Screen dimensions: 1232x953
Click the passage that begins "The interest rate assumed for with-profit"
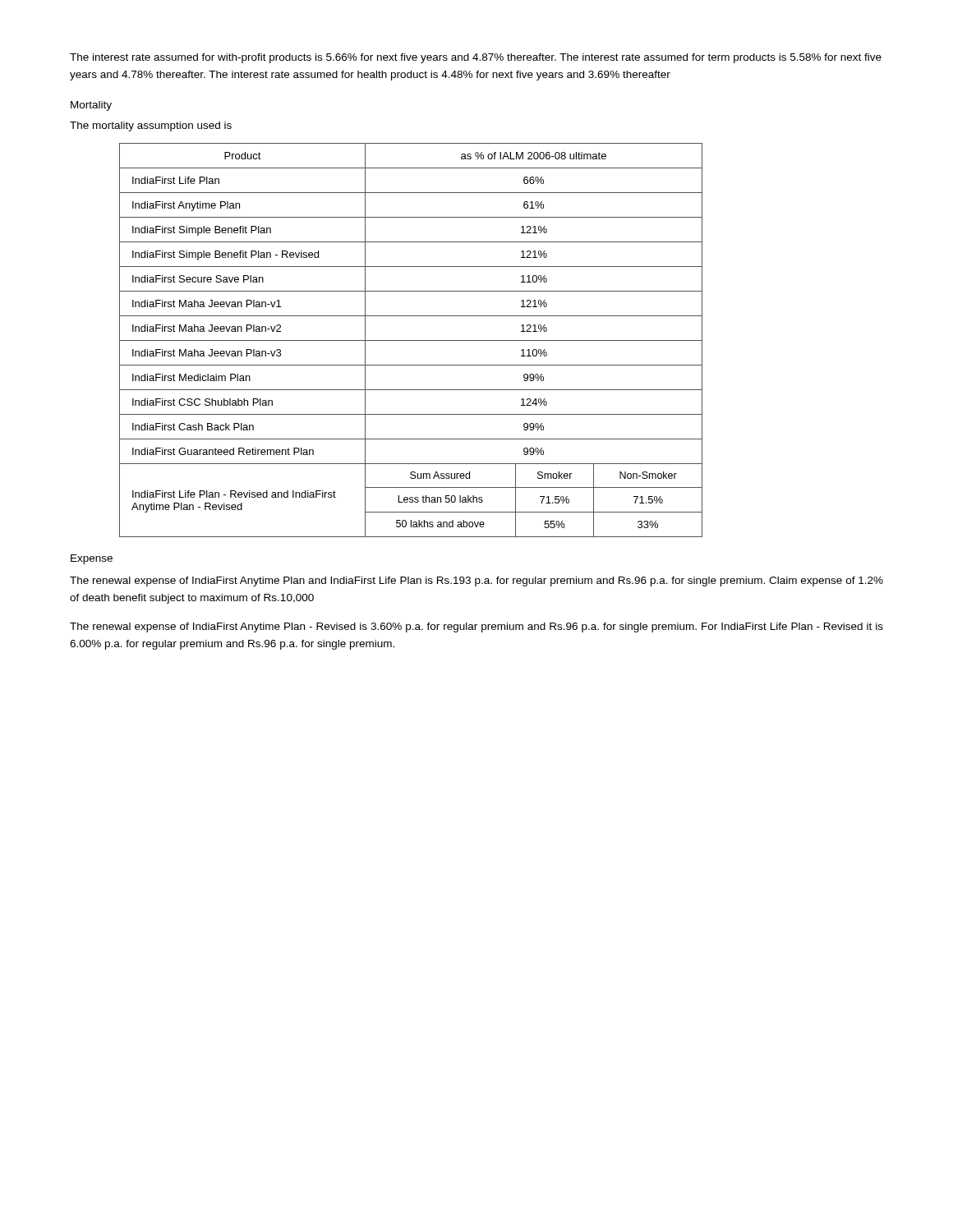(x=476, y=66)
